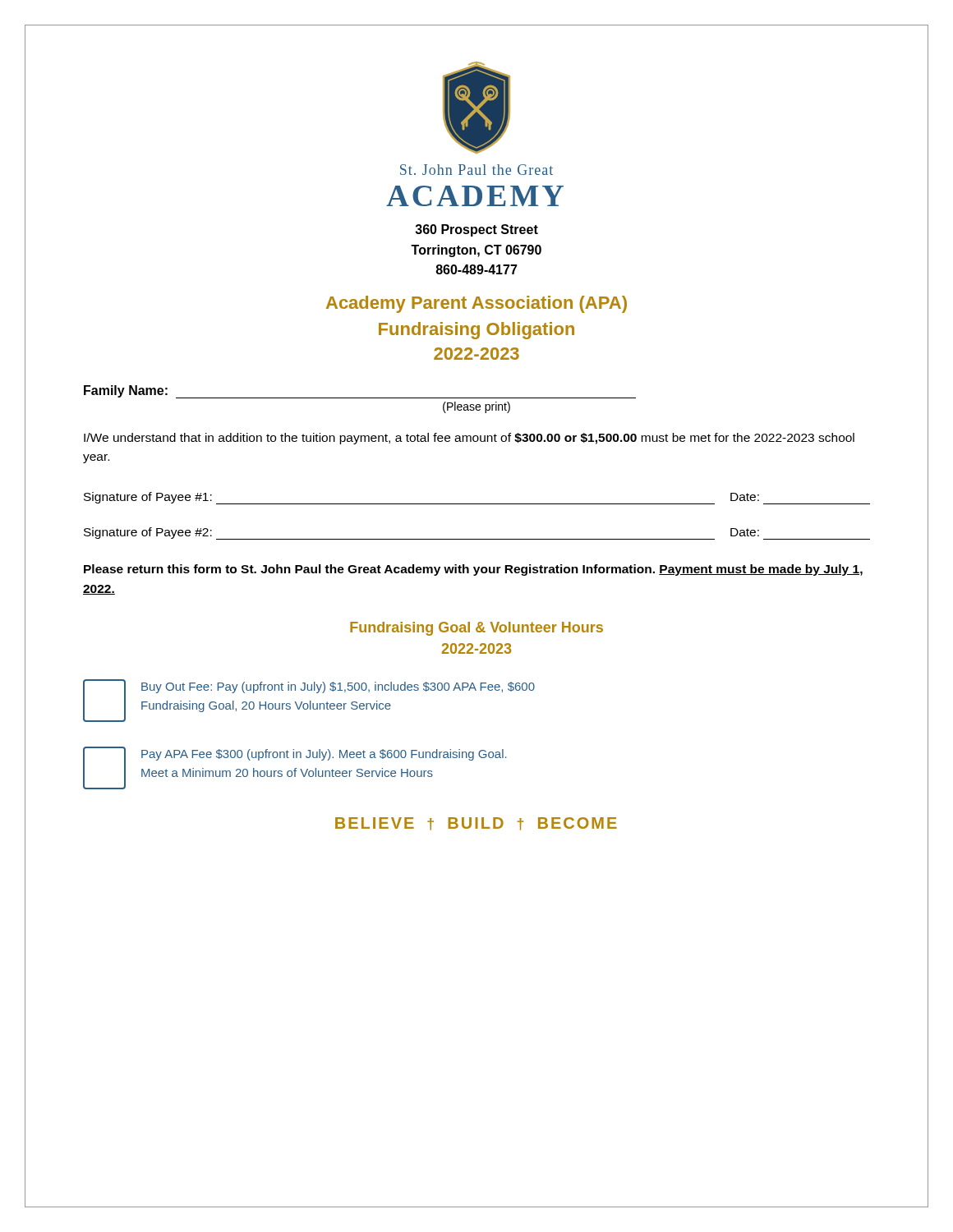
Task: Locate the text "(Please print)"
Action: [476, 406]
